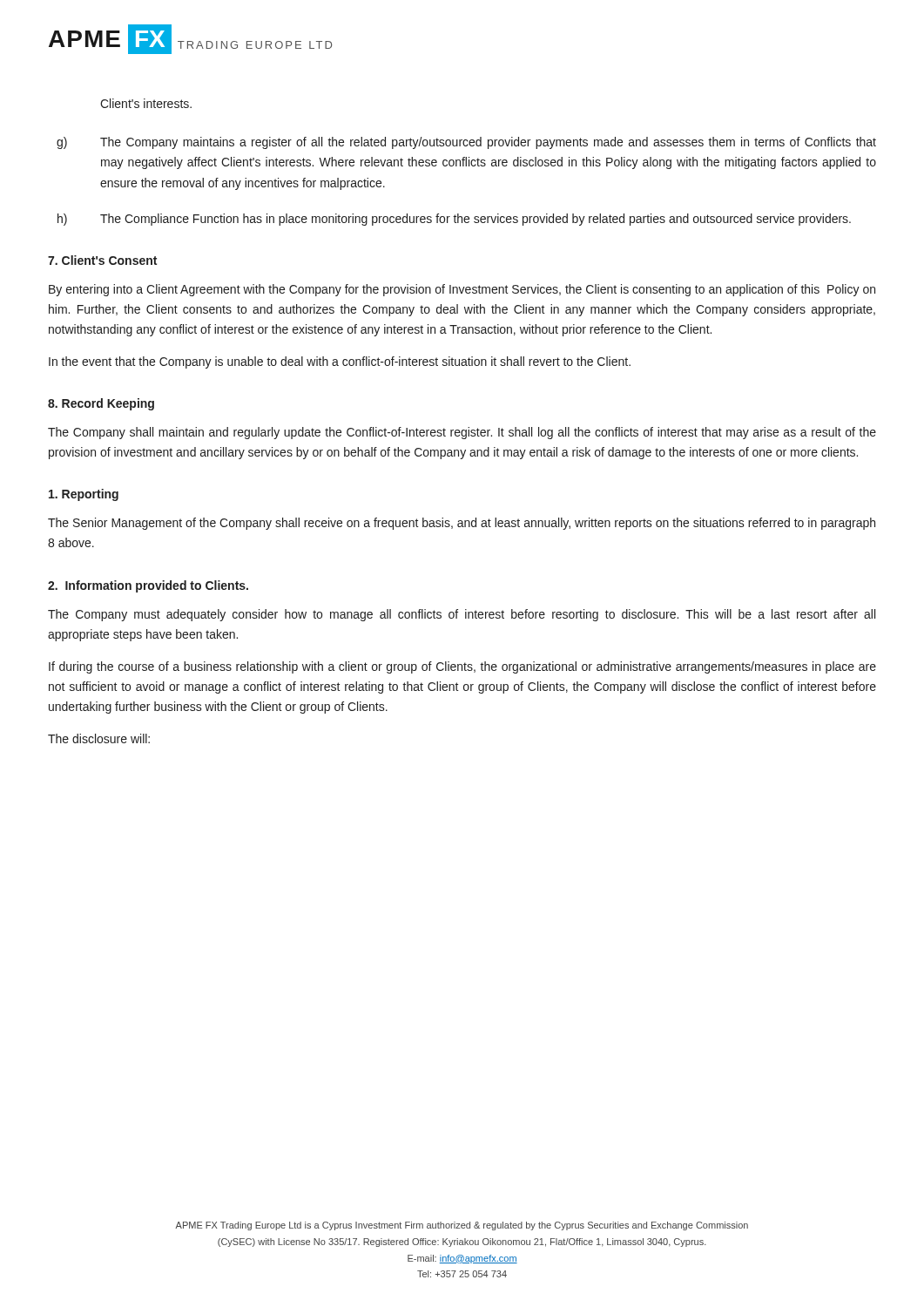Where does it say "7. Client's Consent"?
This screenshot has width=924, height=1307.
pos(103,260)
